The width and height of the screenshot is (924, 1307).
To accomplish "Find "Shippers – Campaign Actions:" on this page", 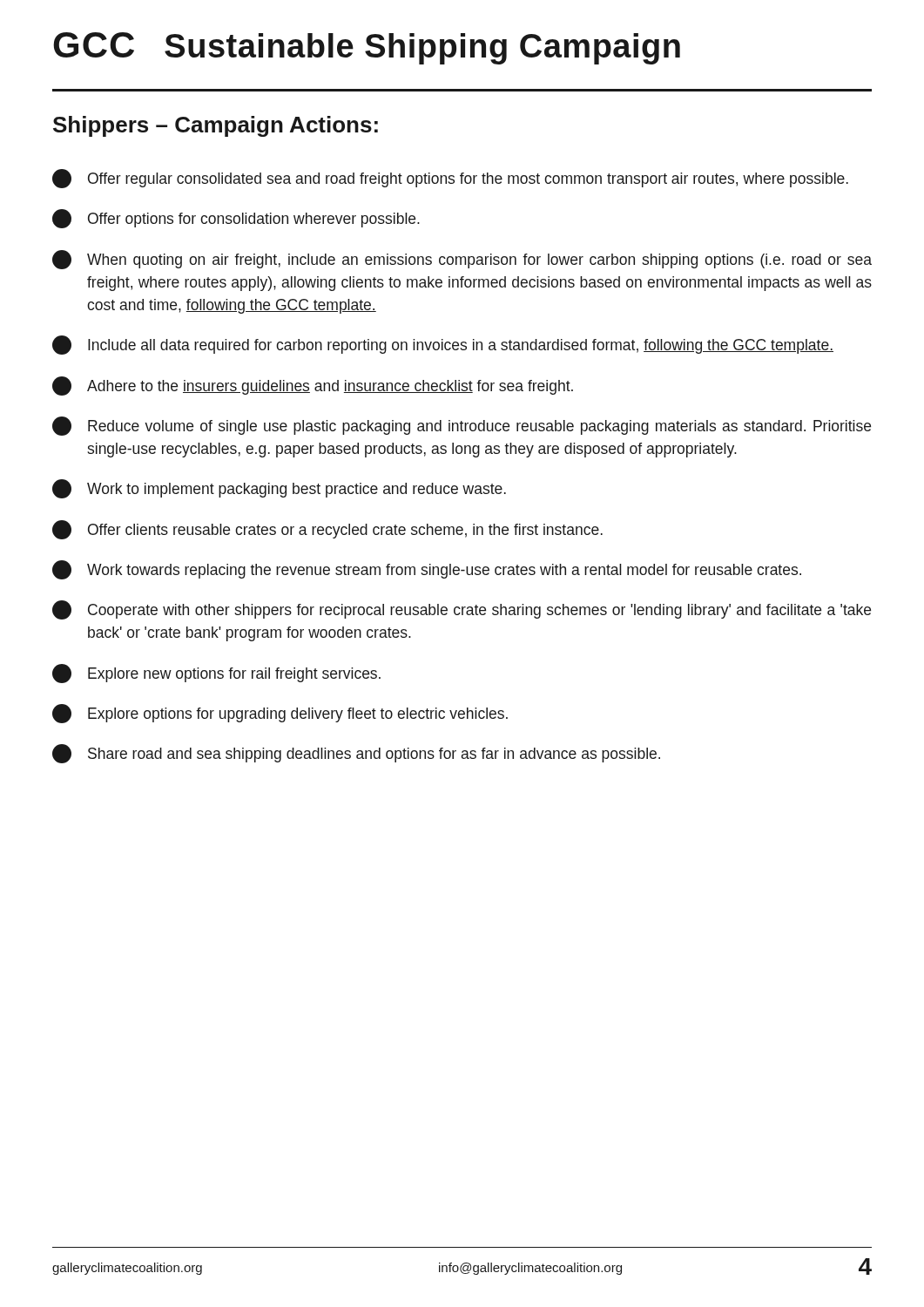I will (x=216, y=125).
